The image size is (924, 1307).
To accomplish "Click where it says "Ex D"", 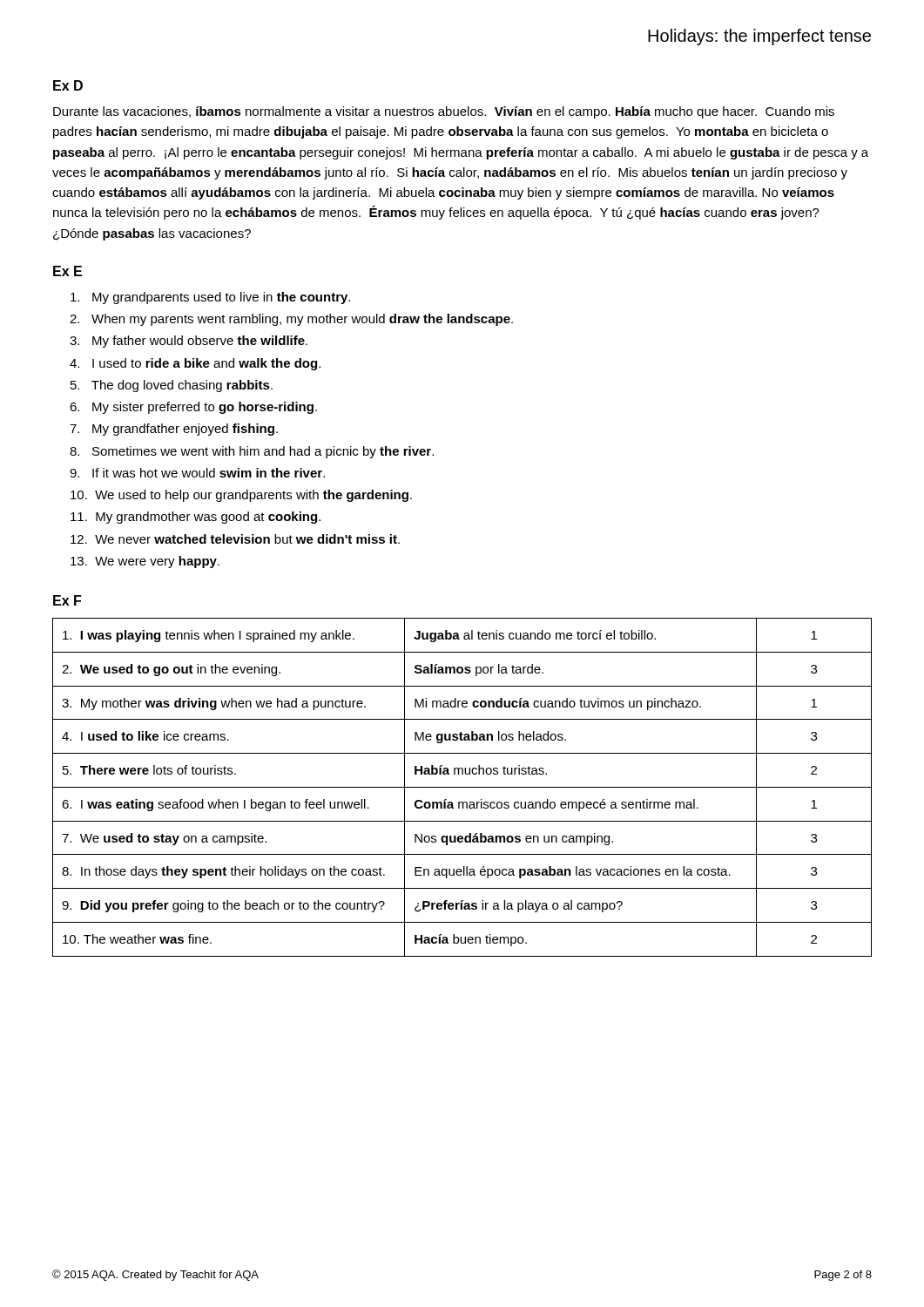I will 68,86.
